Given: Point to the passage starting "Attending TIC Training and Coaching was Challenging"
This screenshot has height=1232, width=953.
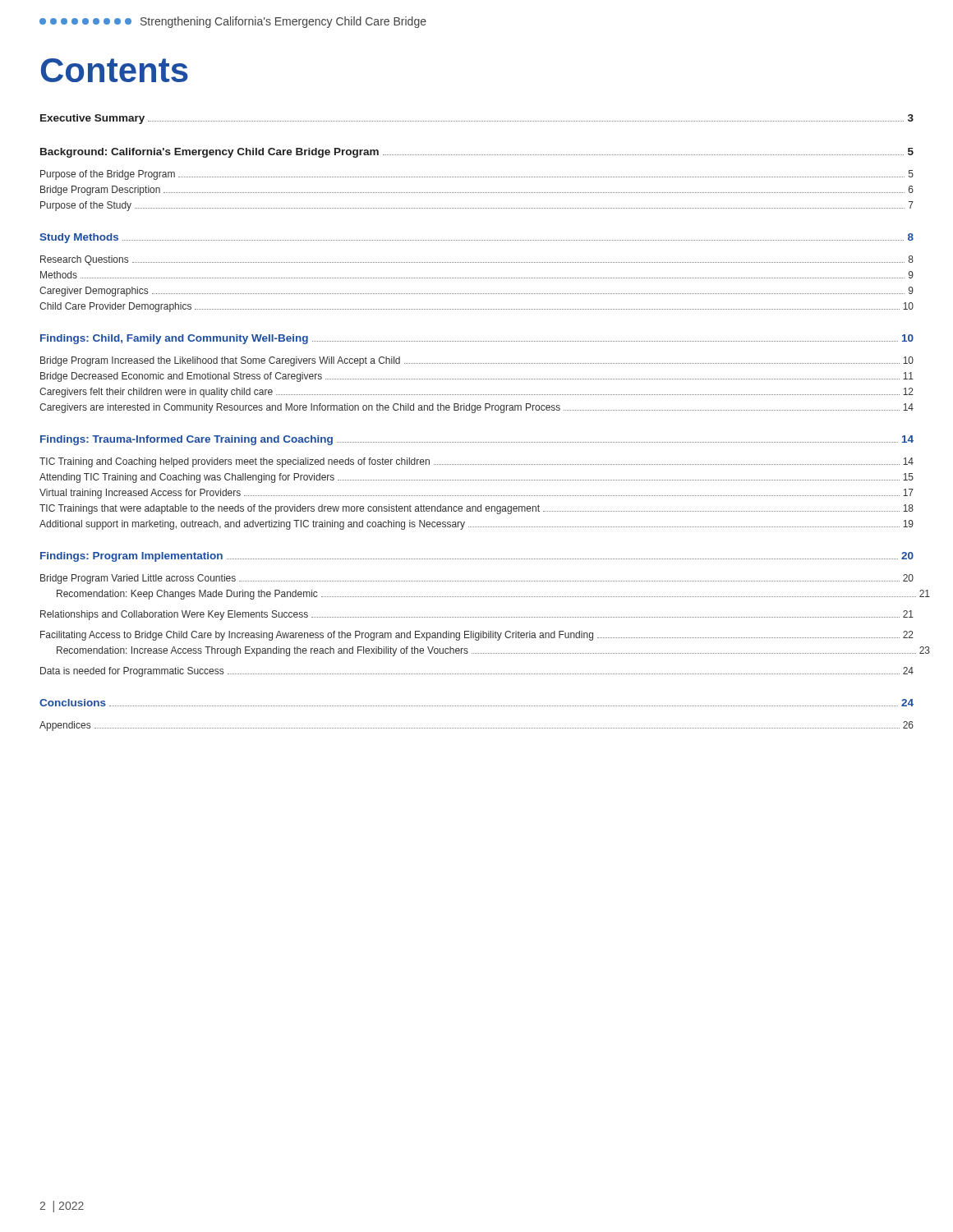Looking at the screenshot, I should coord(476,477).
